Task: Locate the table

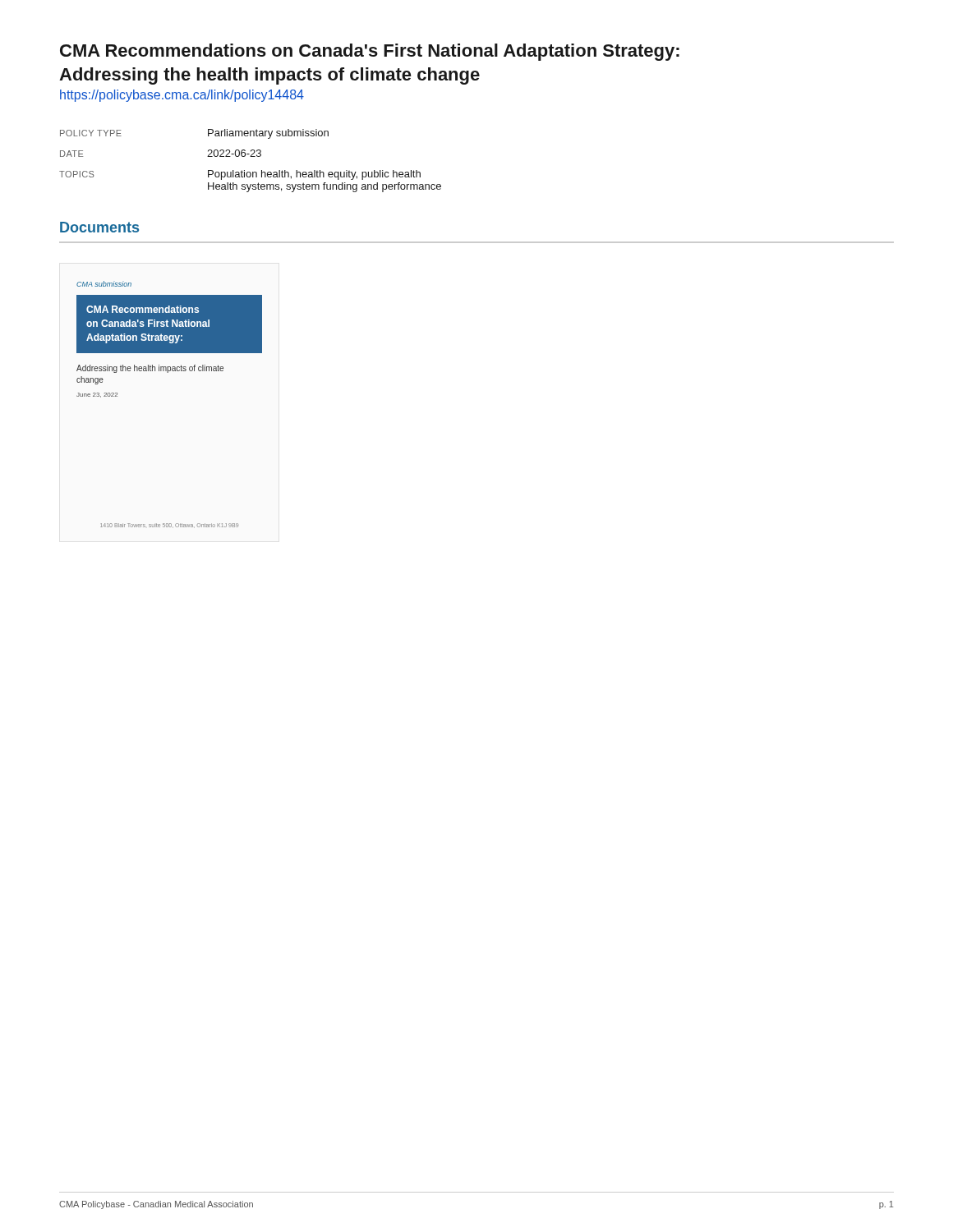Action: [476, 160]
